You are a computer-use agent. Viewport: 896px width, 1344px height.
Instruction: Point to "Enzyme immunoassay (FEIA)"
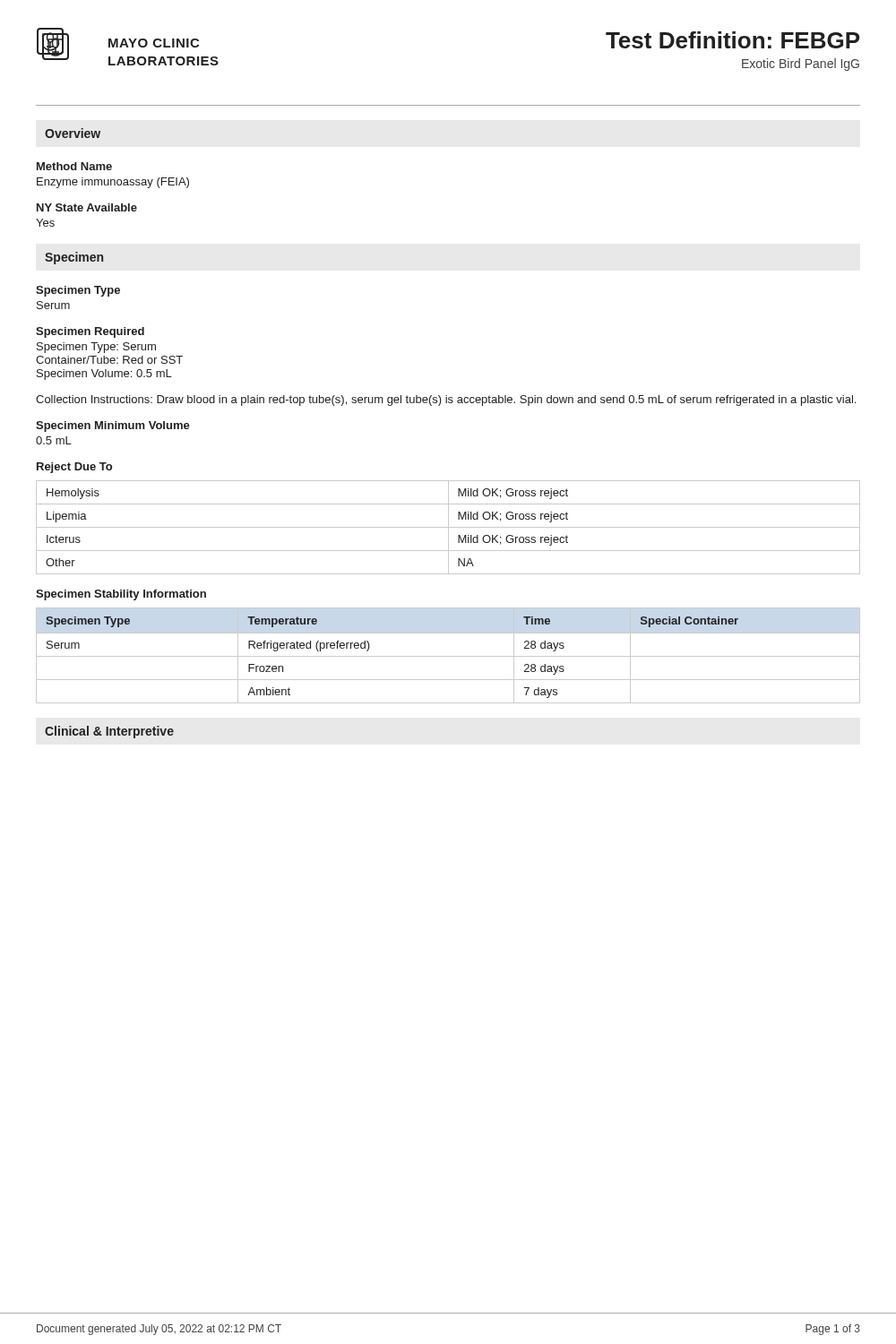[x=113, y=181]
